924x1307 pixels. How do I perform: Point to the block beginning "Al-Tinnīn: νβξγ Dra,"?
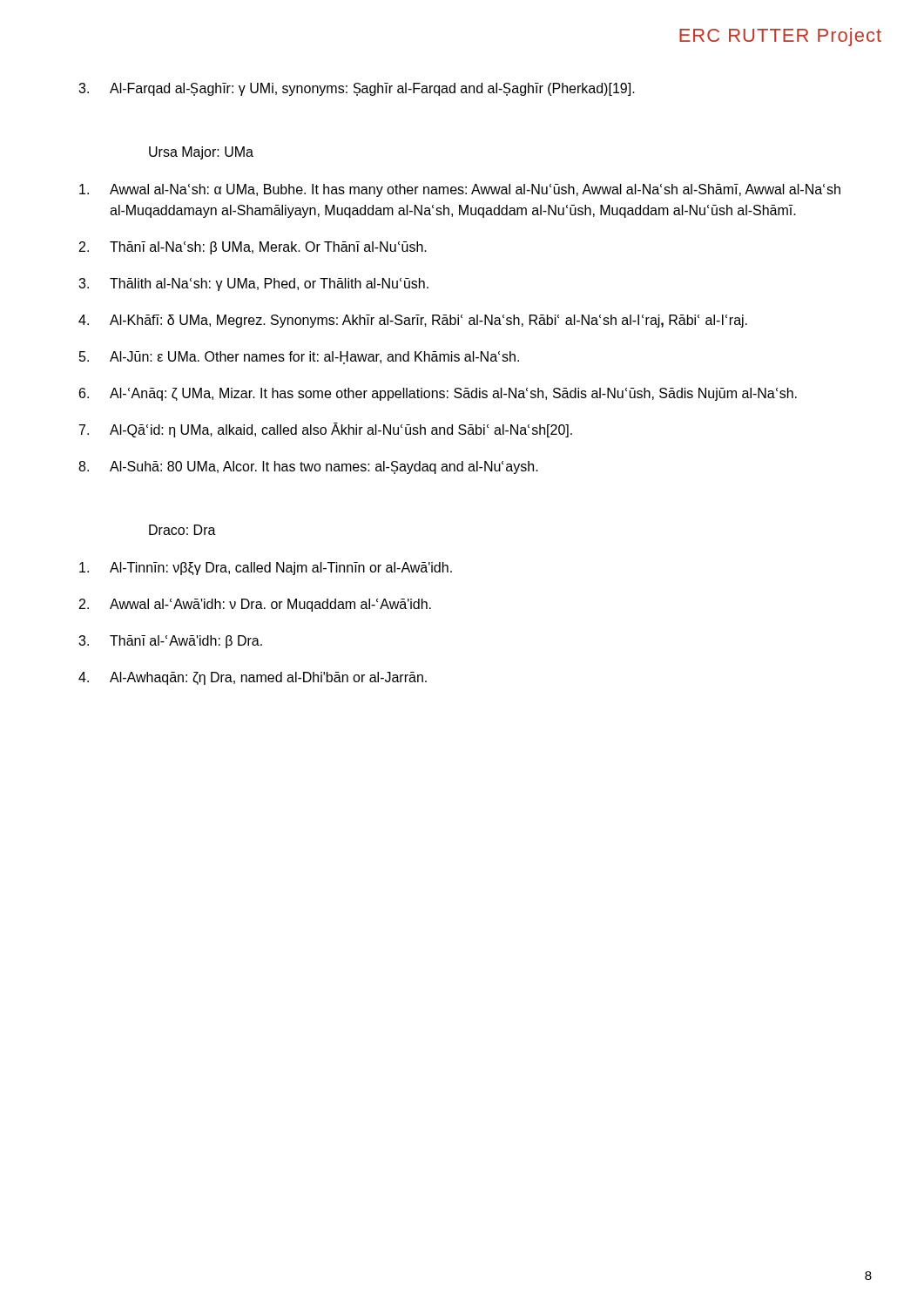(266, 569)
